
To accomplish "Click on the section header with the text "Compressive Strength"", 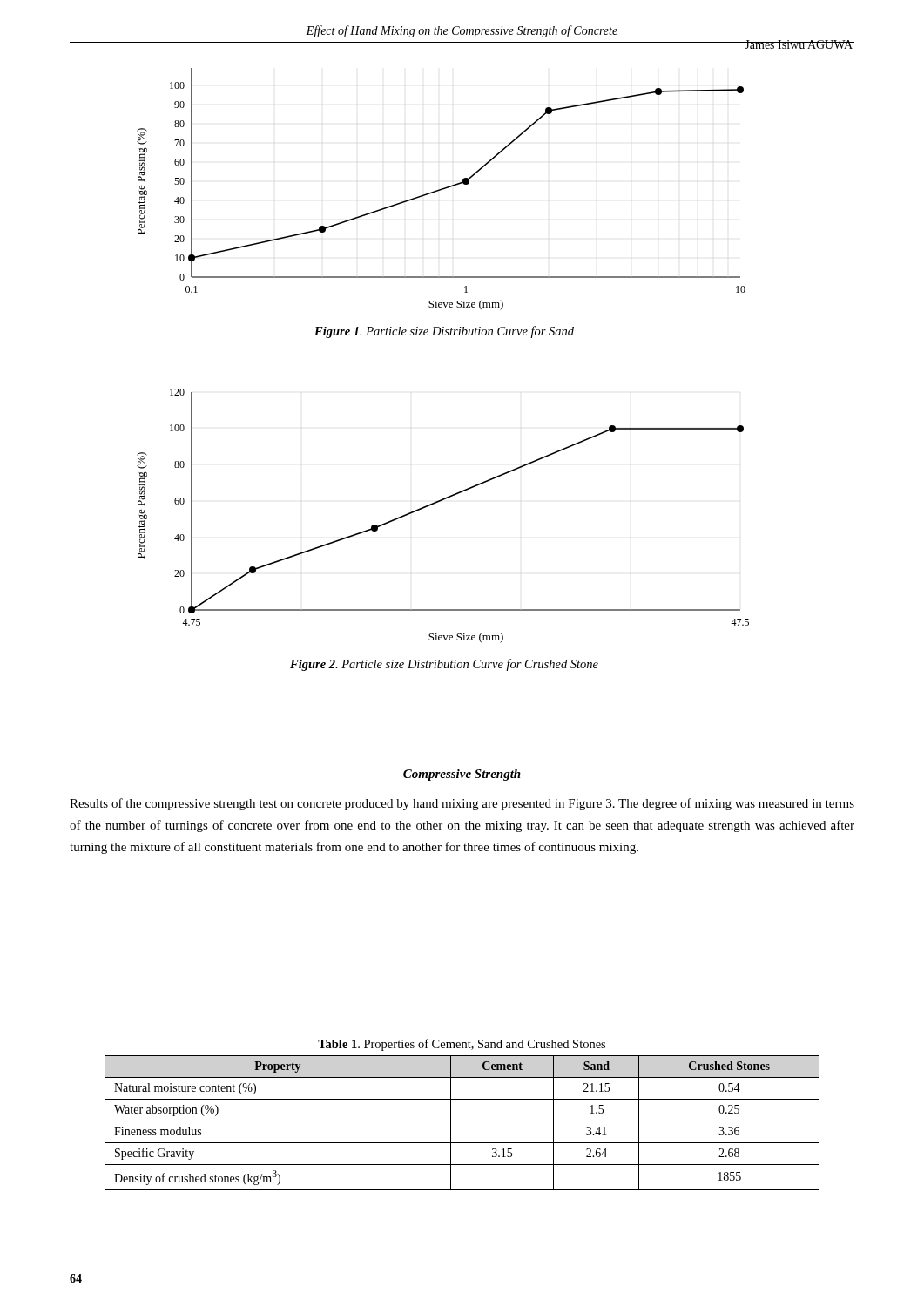I will click(x=462, y=774).
